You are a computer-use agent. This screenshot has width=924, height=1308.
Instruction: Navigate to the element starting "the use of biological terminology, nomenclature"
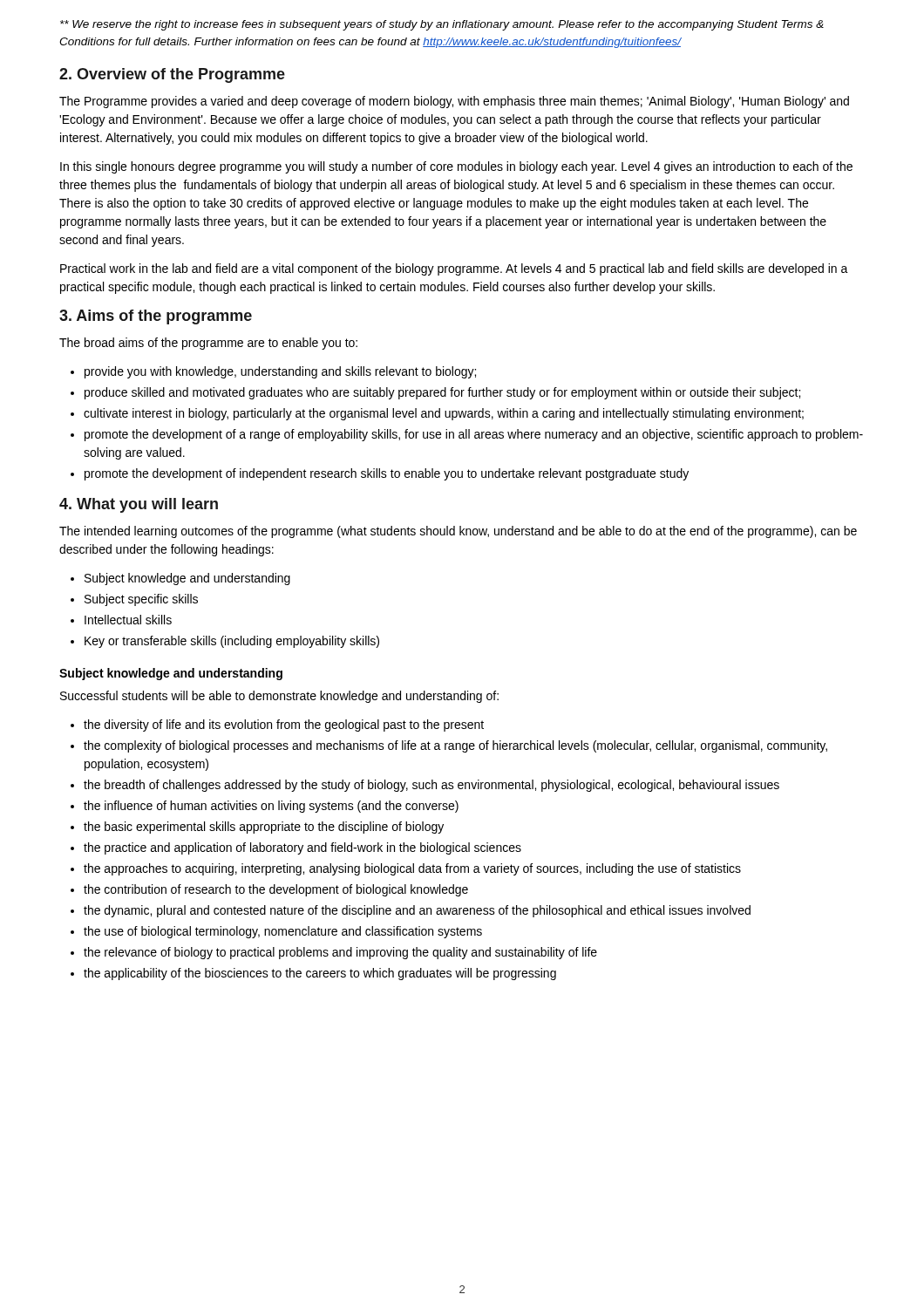(462, 932)
